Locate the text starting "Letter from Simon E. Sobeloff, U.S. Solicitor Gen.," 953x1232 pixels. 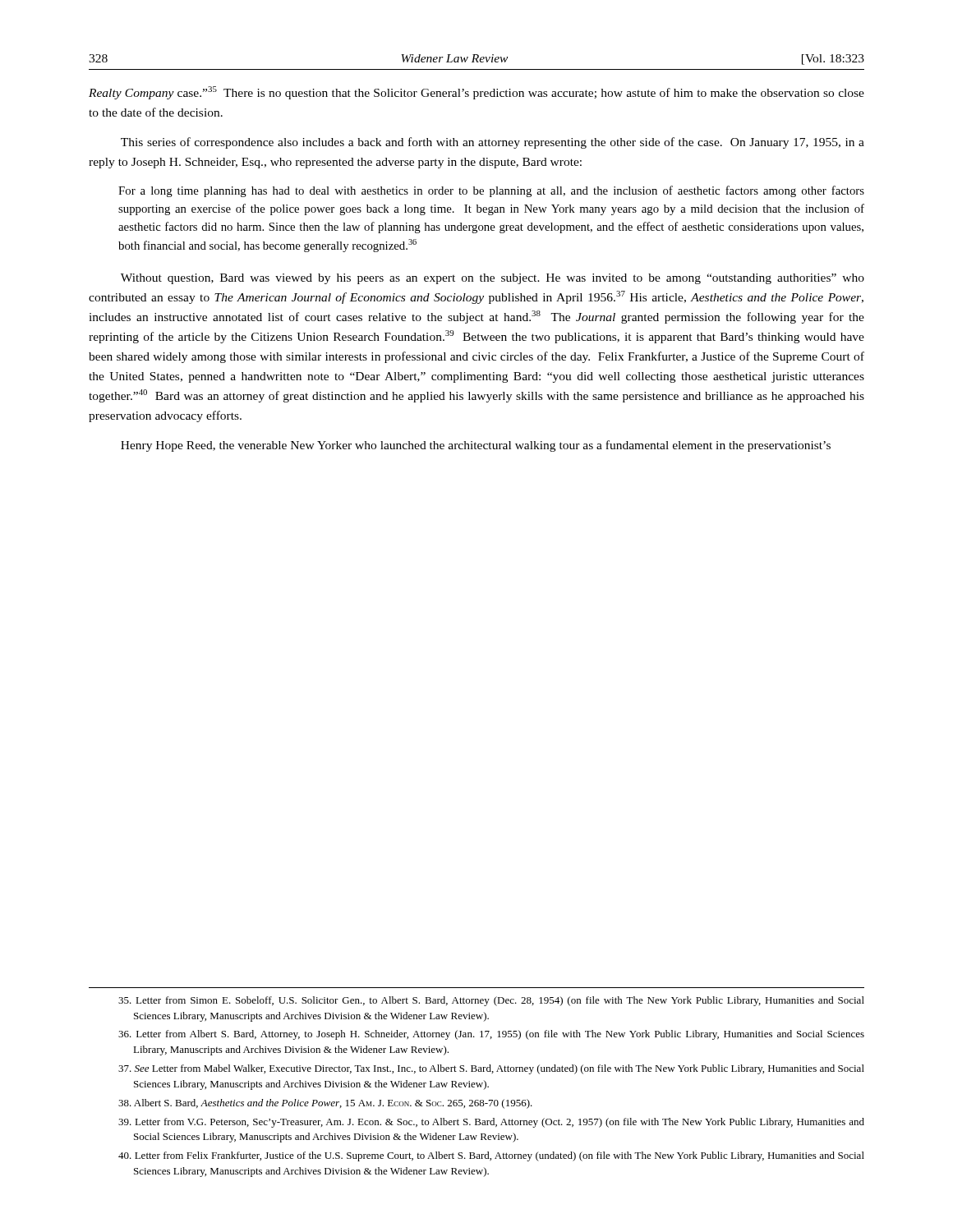491,1007
